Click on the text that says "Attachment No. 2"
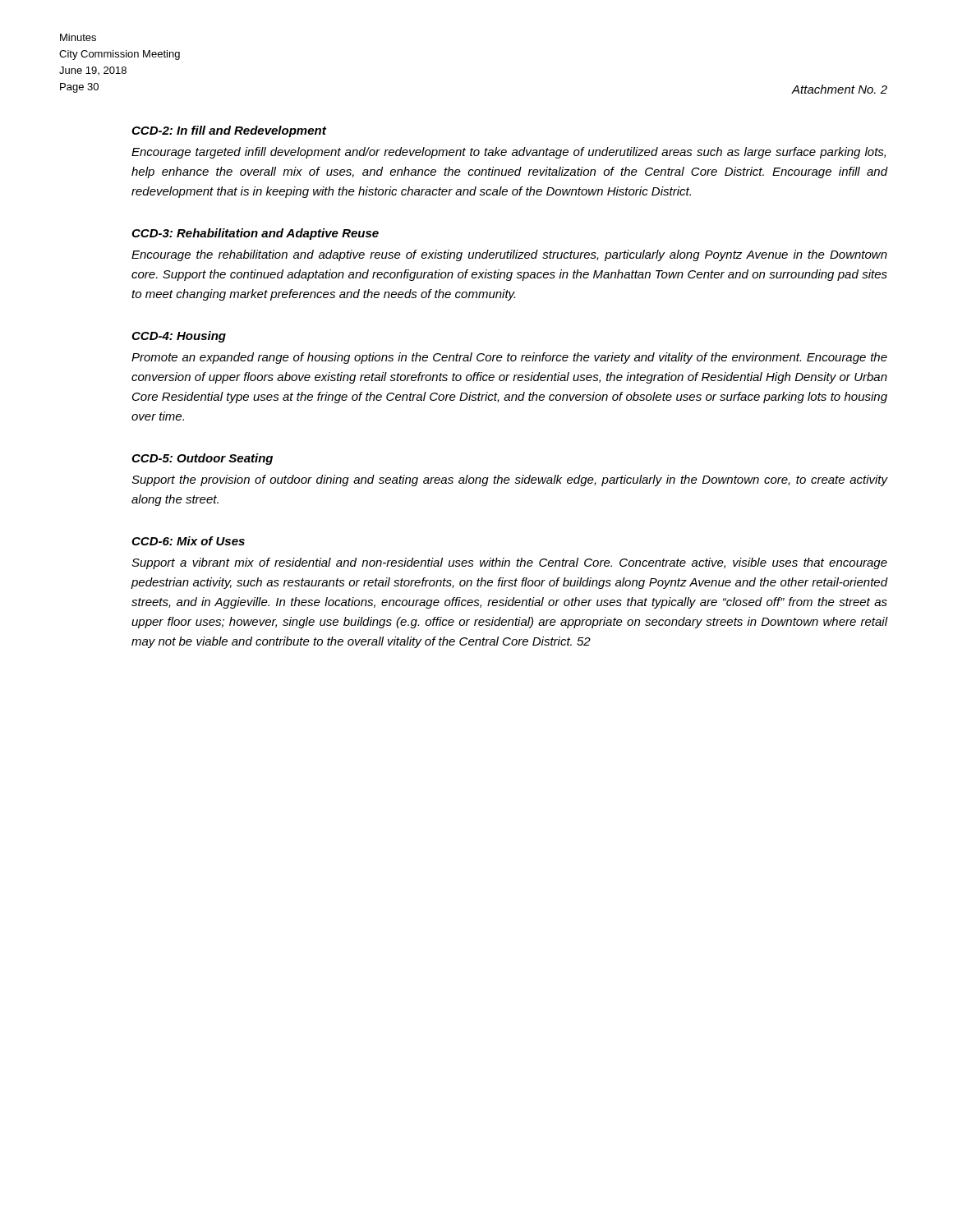 tap(840, 89)
